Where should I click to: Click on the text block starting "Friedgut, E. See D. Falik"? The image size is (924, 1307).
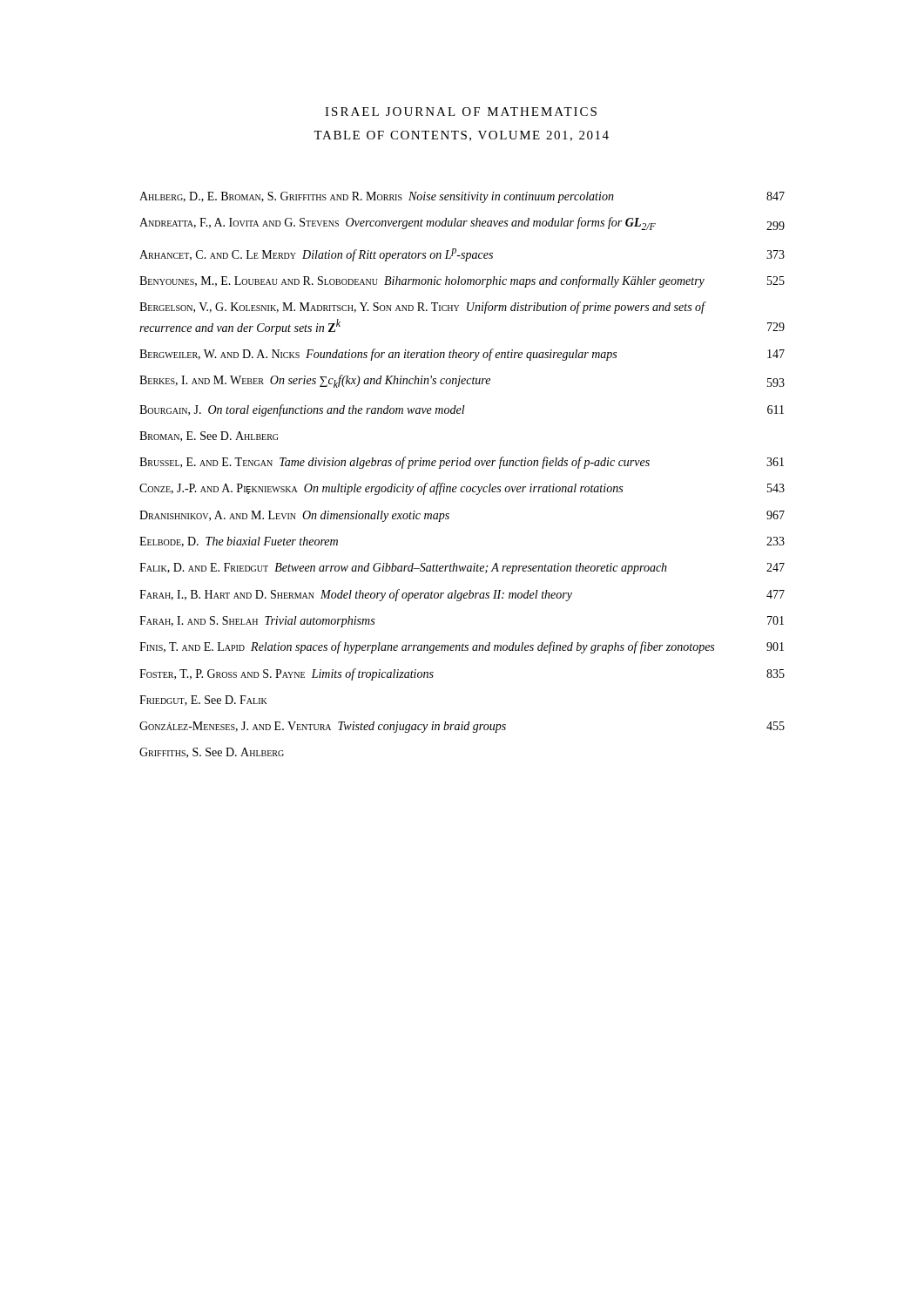(x=203, y=700)
